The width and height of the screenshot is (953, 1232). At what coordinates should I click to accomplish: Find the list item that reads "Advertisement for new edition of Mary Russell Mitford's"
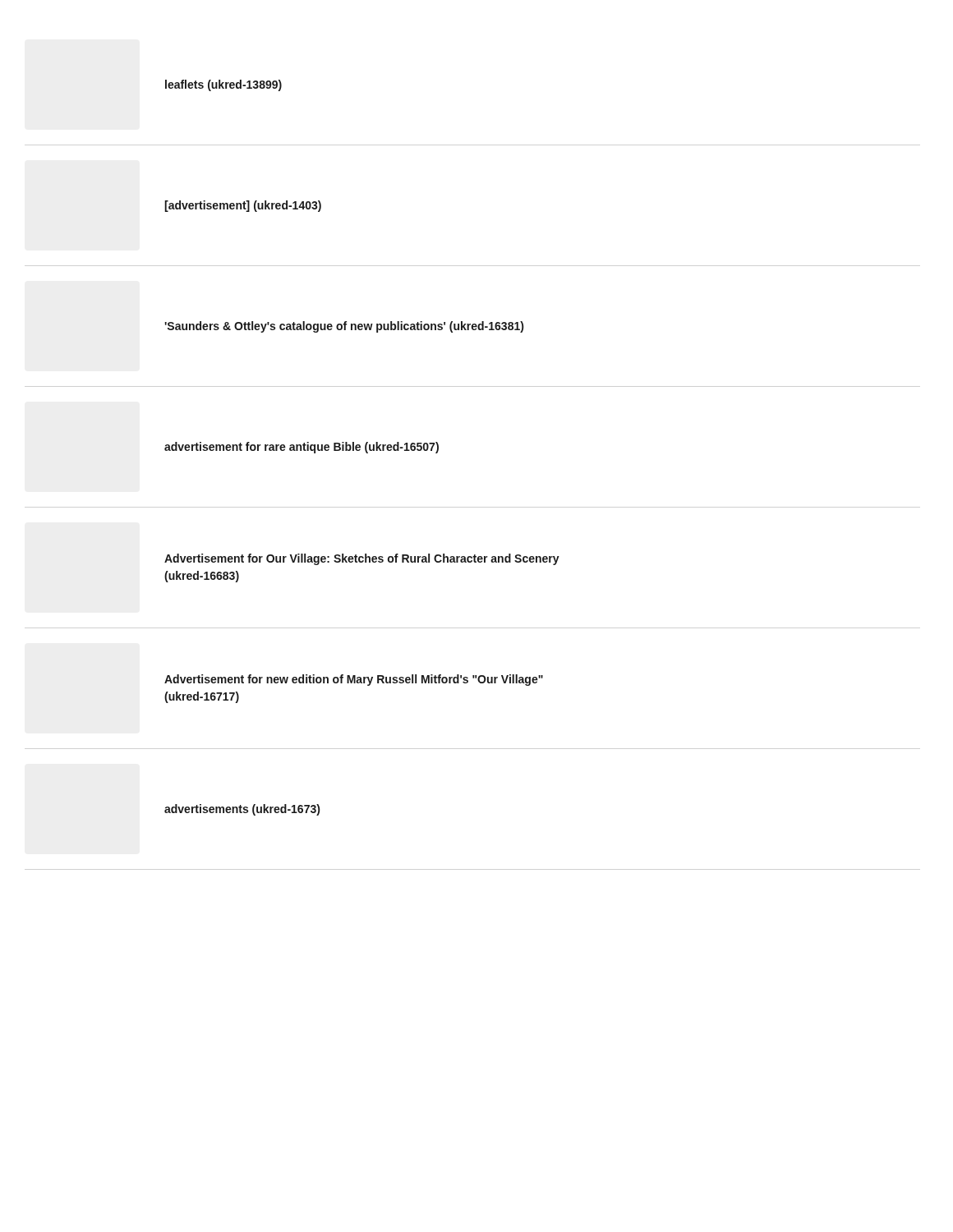pyautogui.click(x=284, y=688)
